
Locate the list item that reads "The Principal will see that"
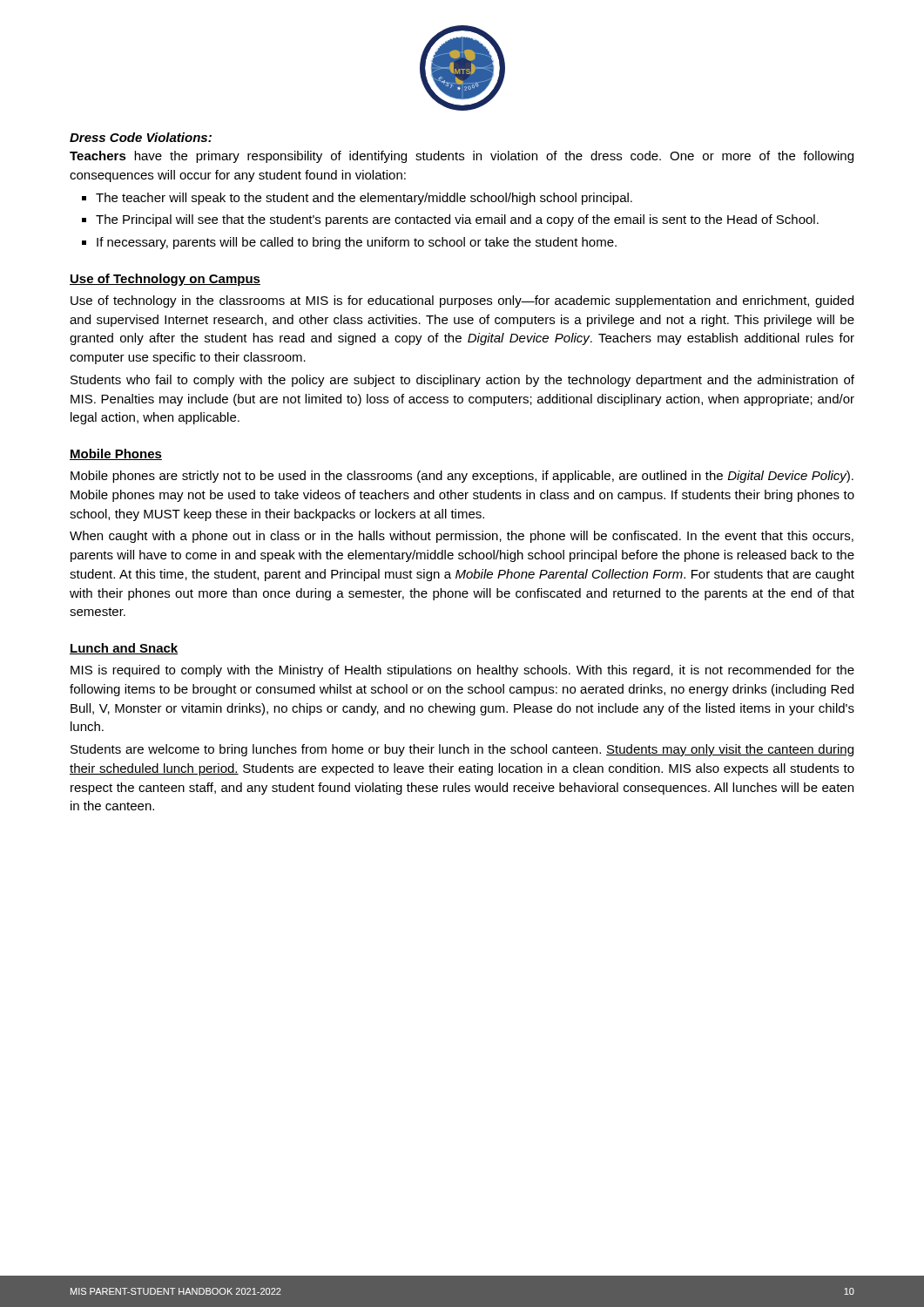[458, 219]
